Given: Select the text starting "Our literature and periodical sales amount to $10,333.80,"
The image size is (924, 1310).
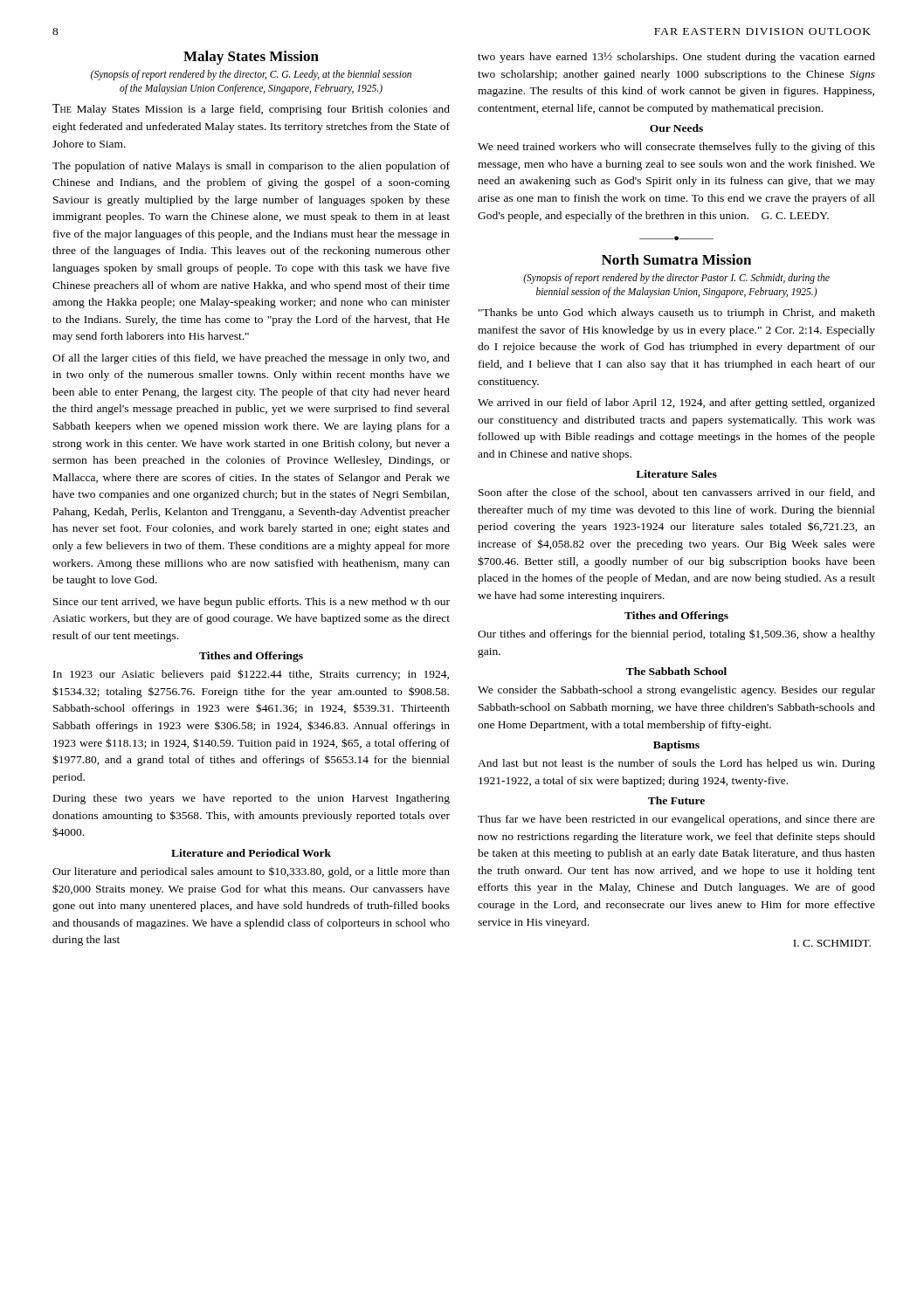Looking at the screenshot, I should point(251,905).
